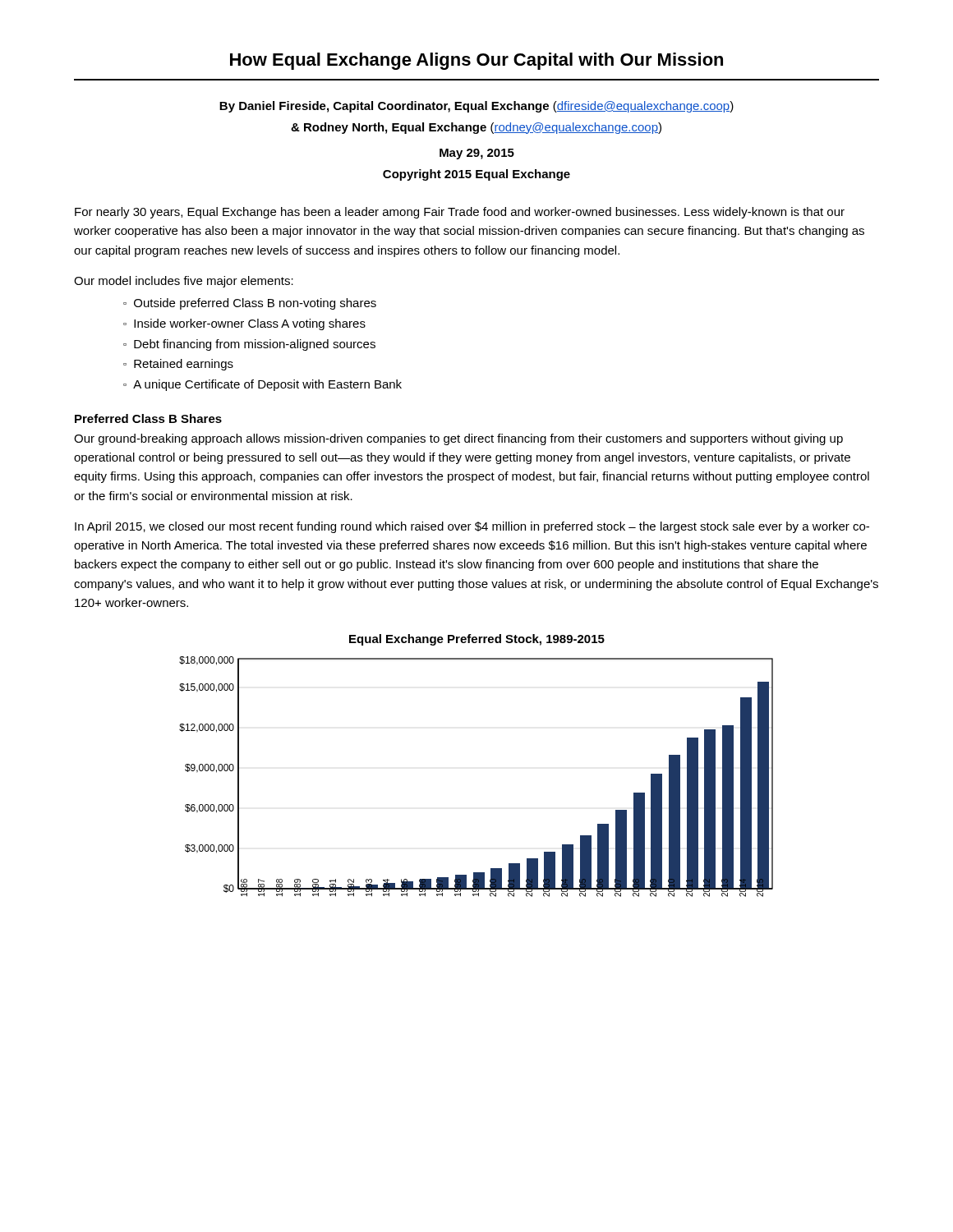The image size is (953, 1232).
Task: Click the passage that begins "By Daniel Fireside, Capital Coordinator, Equal Exchange (dfireside@equalexchange.coop)"
Action: (x=476, y=116)
